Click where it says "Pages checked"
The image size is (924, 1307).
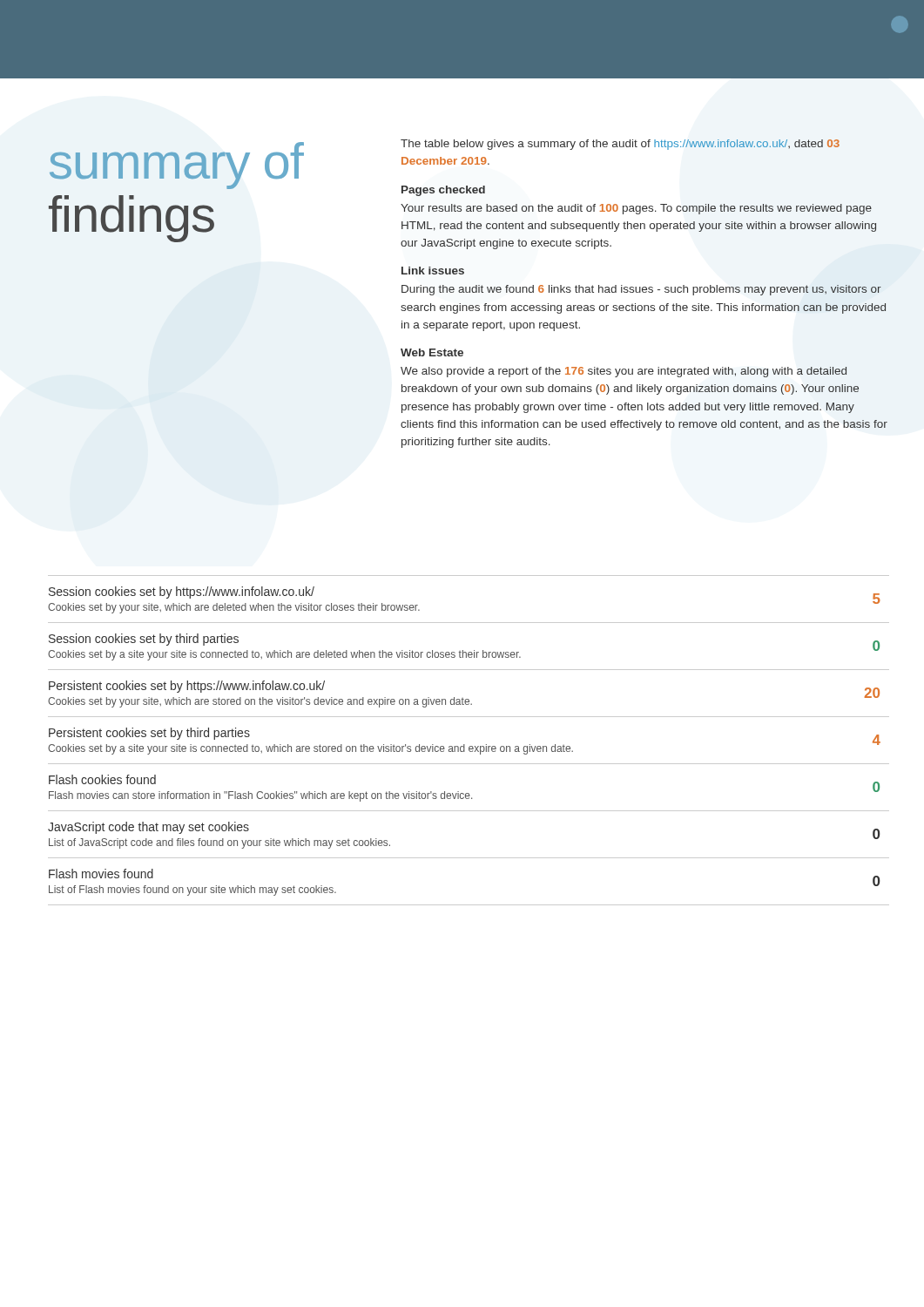[x=443, y=189]
